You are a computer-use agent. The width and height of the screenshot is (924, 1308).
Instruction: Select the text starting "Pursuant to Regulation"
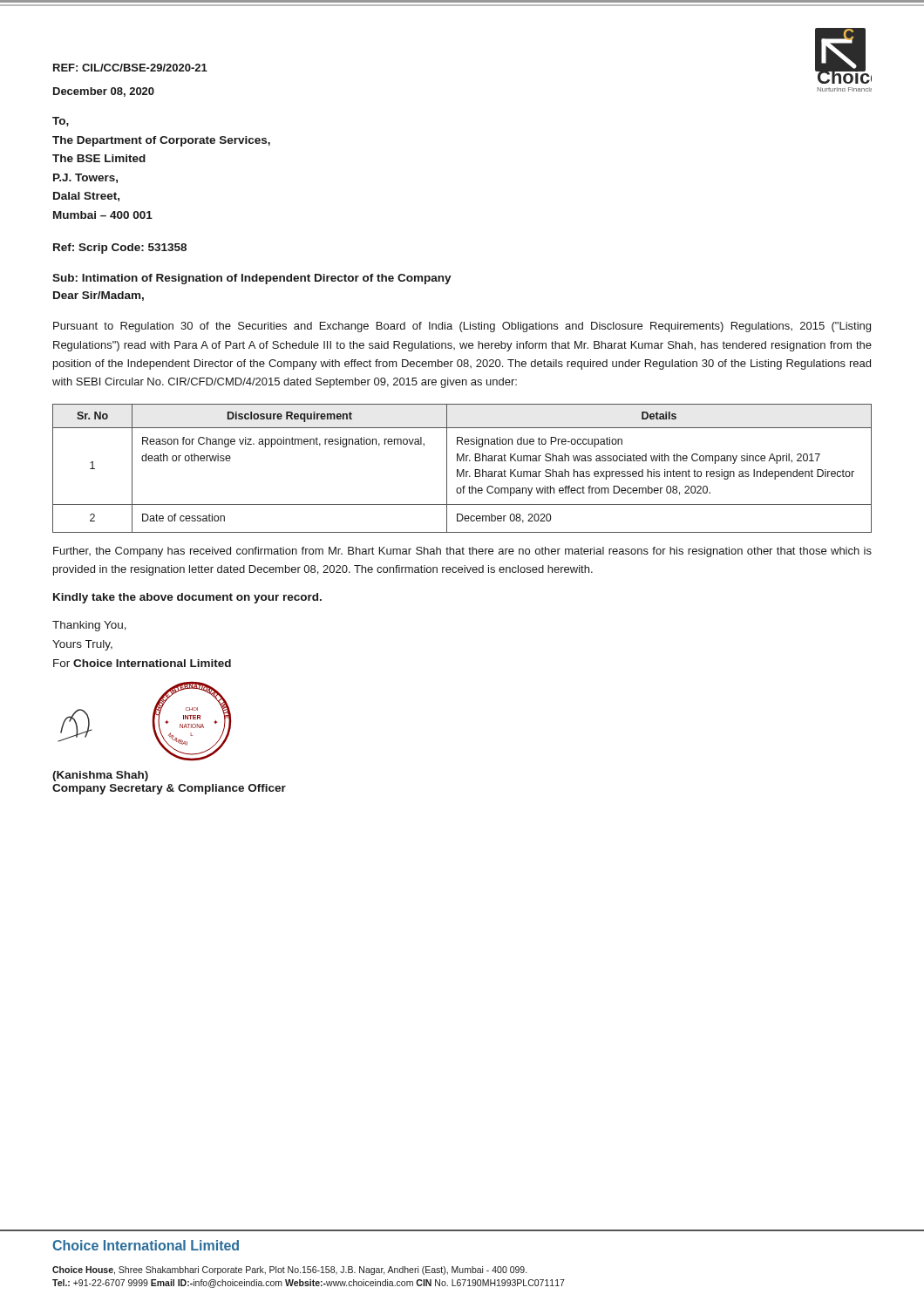coord(462,354)
